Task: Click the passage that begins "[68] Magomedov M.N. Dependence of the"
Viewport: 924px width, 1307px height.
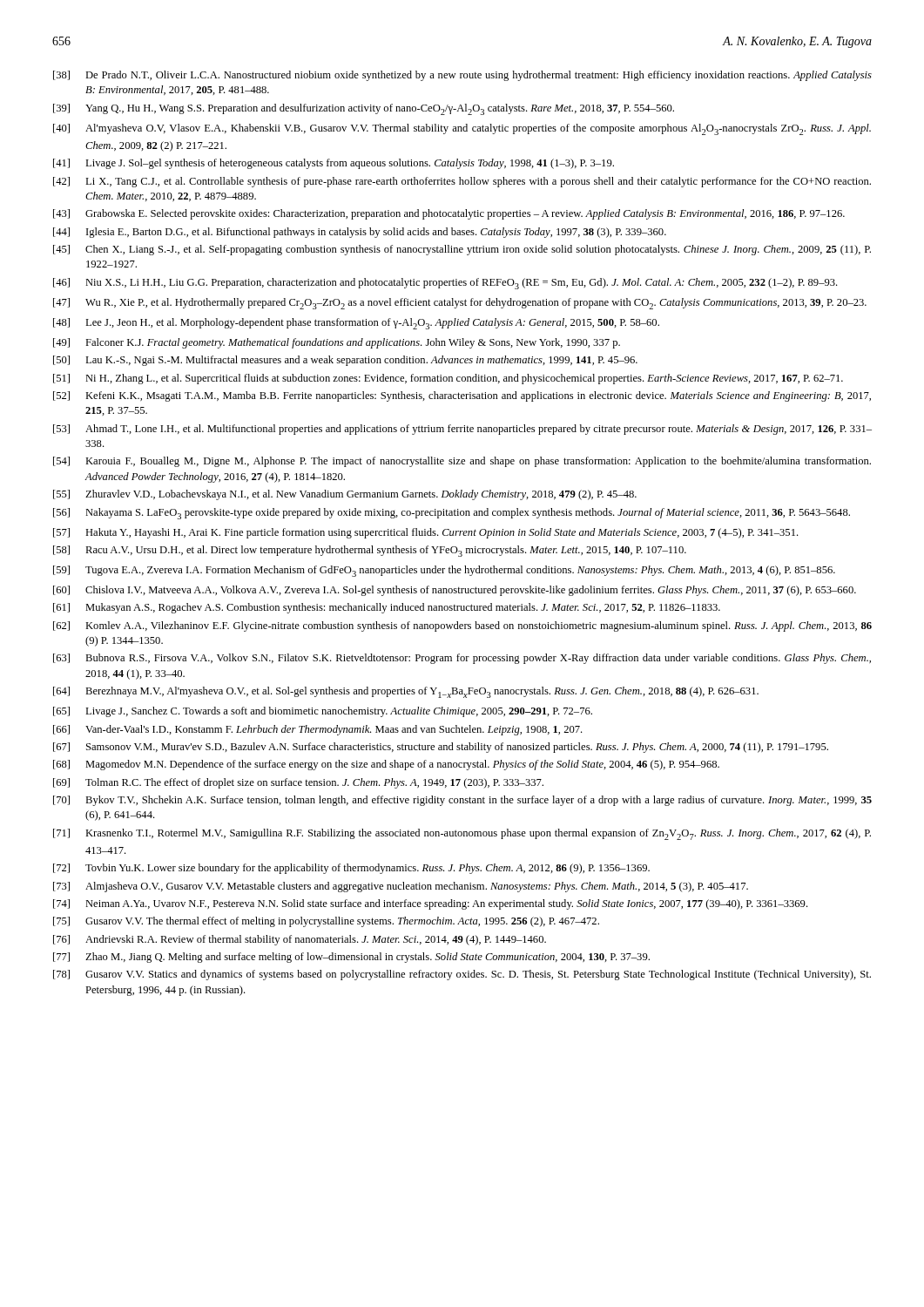Action: (462, 765)
